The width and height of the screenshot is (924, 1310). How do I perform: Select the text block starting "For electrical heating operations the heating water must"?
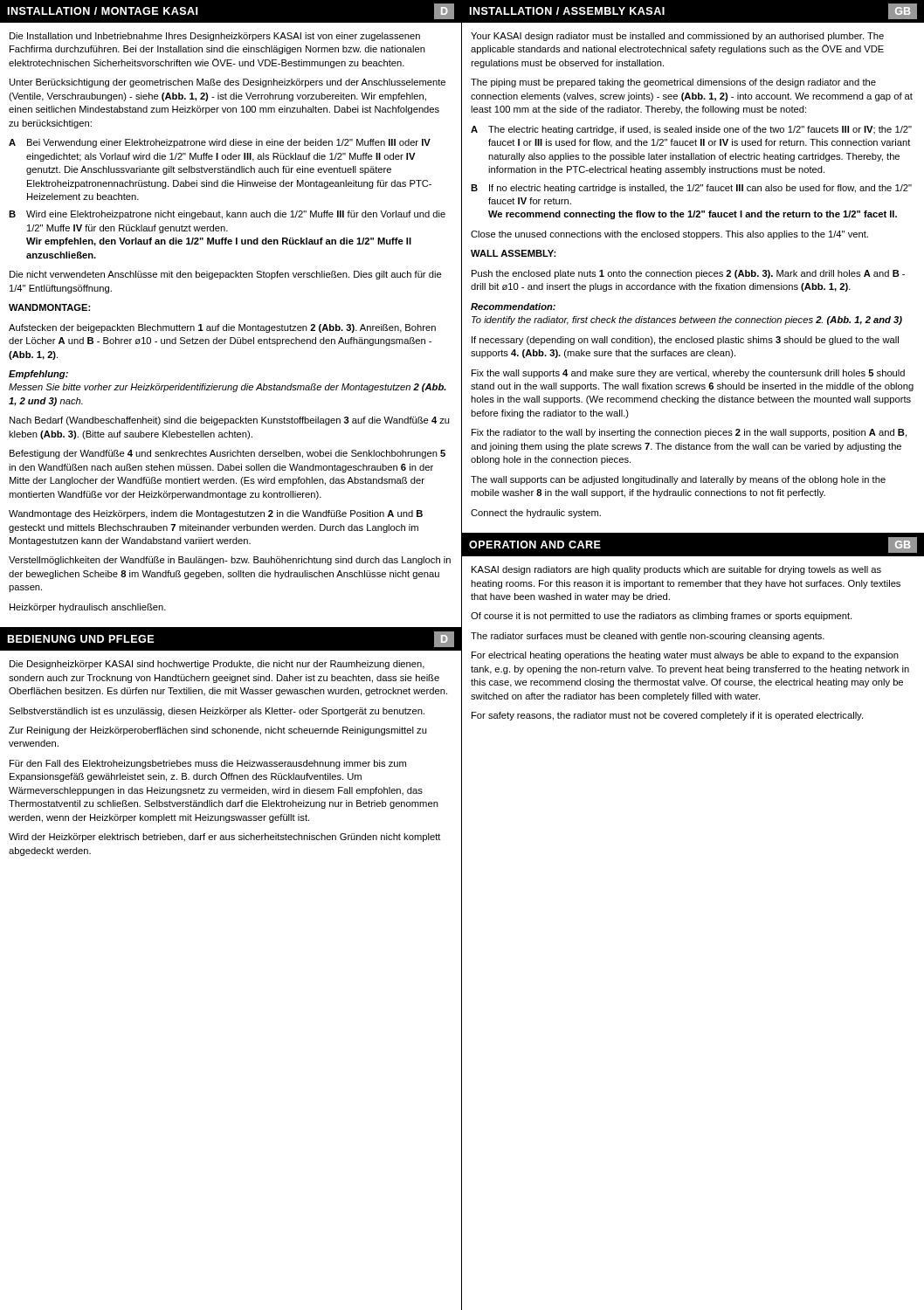click(x=690, y=676)
